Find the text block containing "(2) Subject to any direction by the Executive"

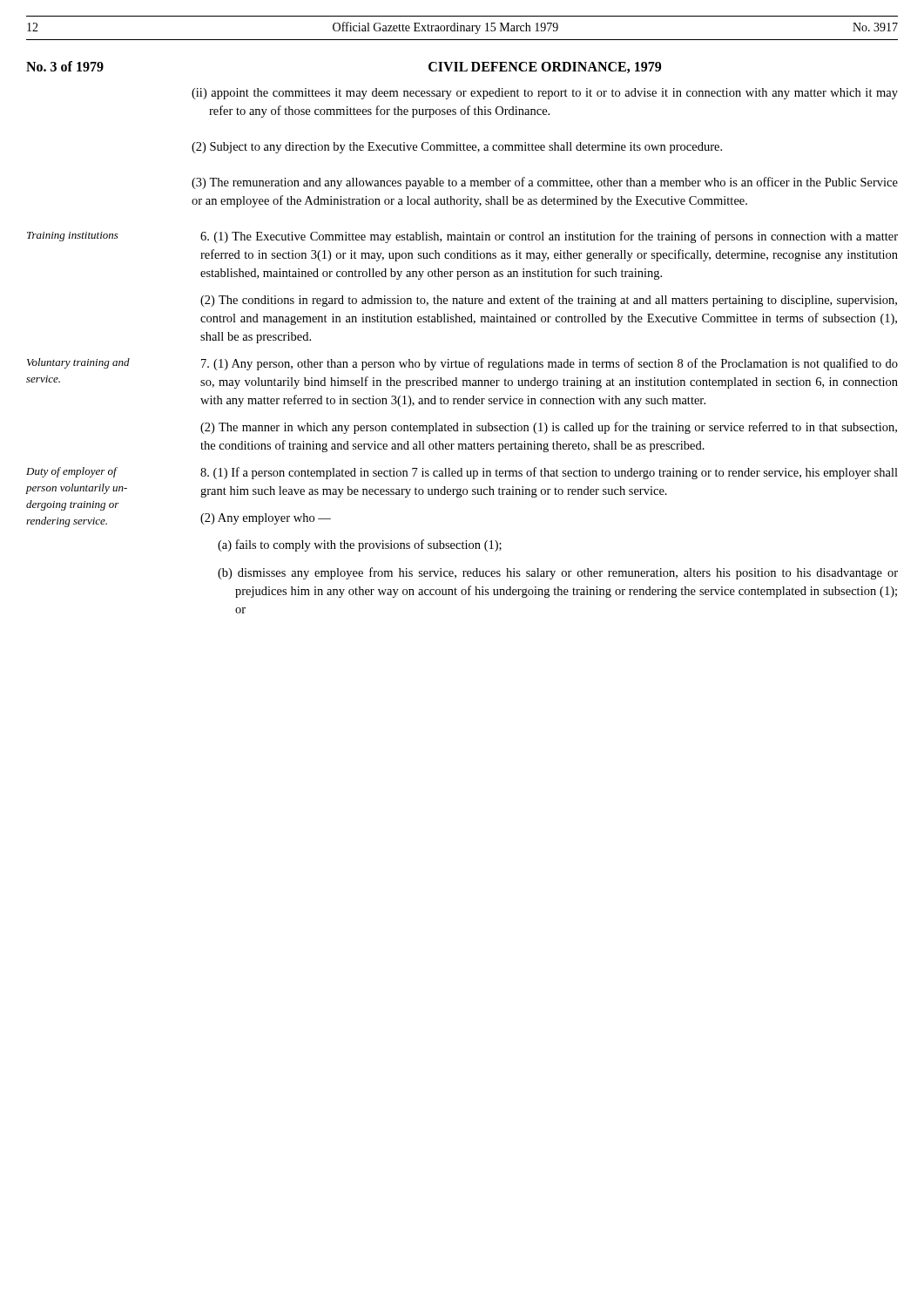tap(545, 147)
